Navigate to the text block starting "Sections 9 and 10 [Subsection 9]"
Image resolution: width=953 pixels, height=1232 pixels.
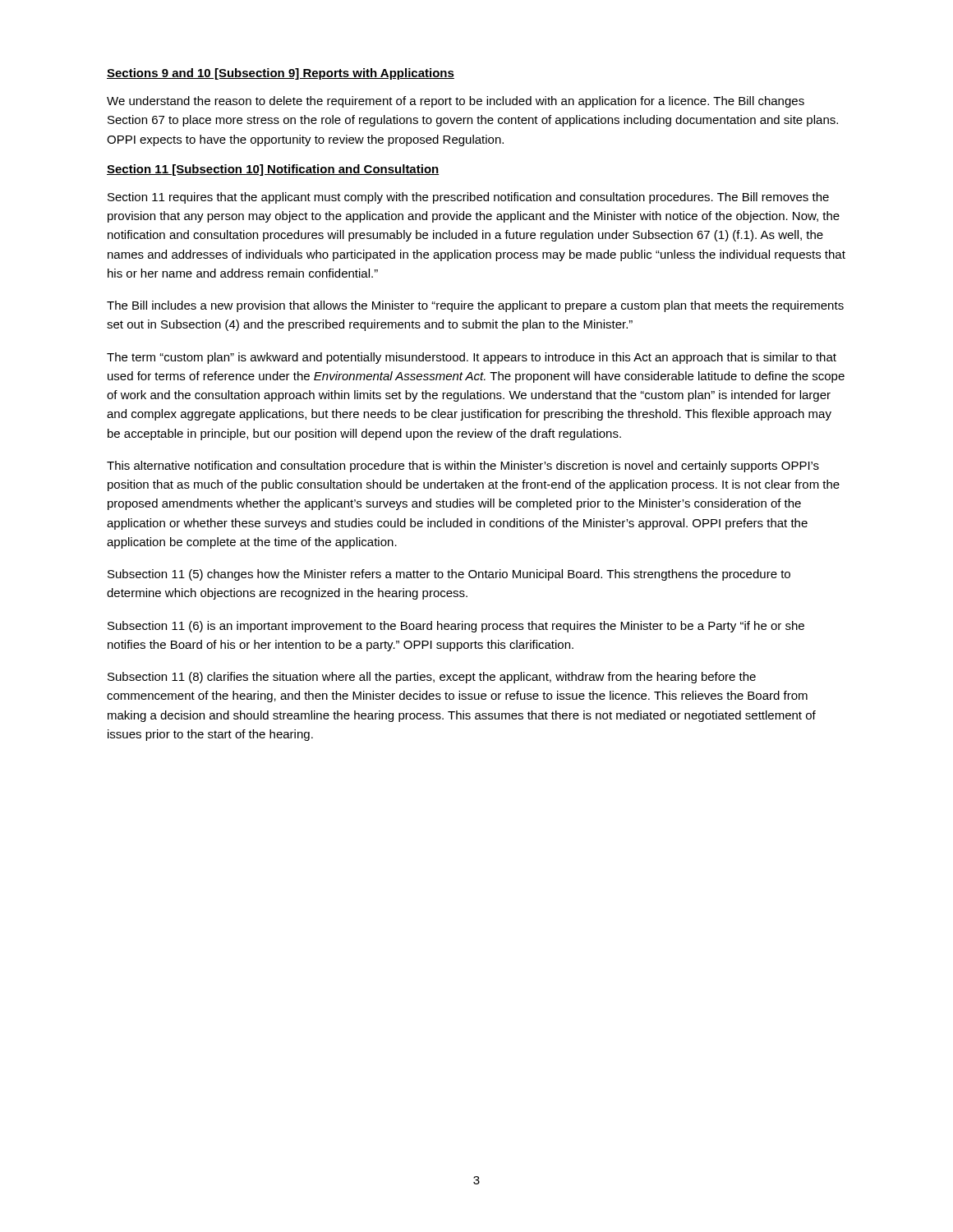point(281,73)
